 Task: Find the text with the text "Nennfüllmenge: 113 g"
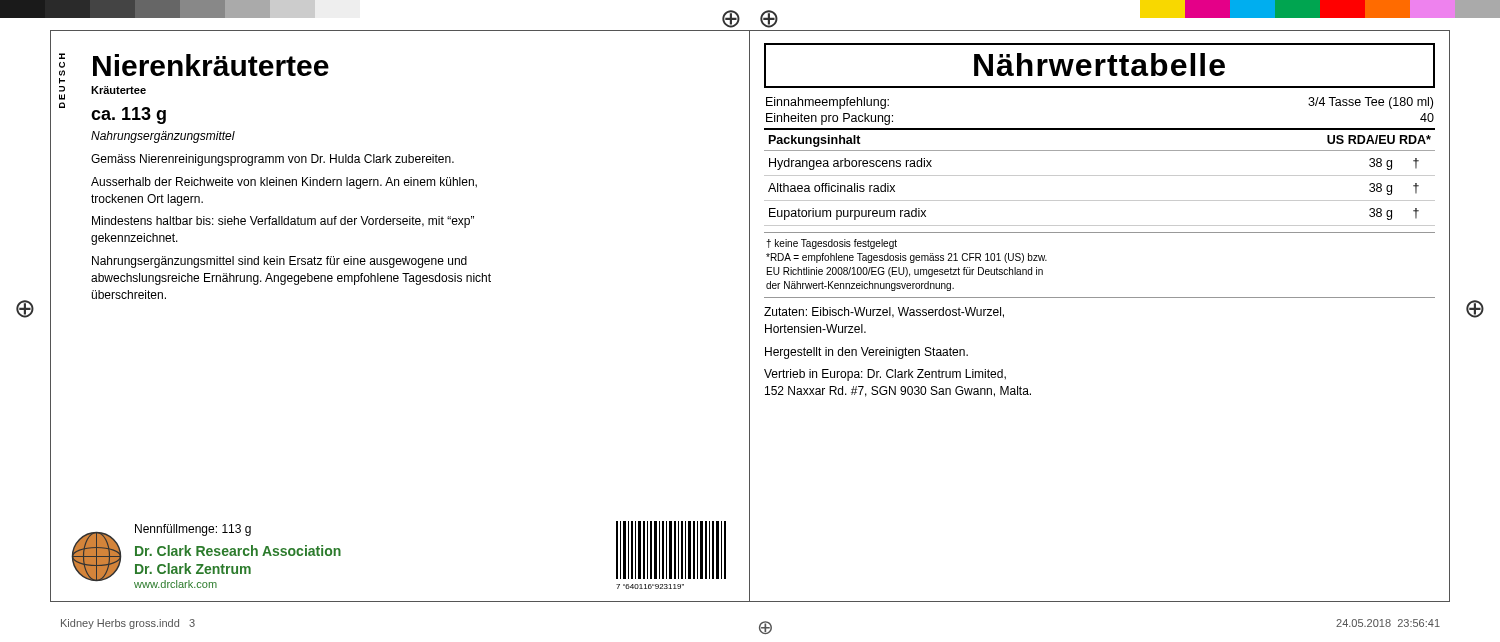click(x=193, y=529)
